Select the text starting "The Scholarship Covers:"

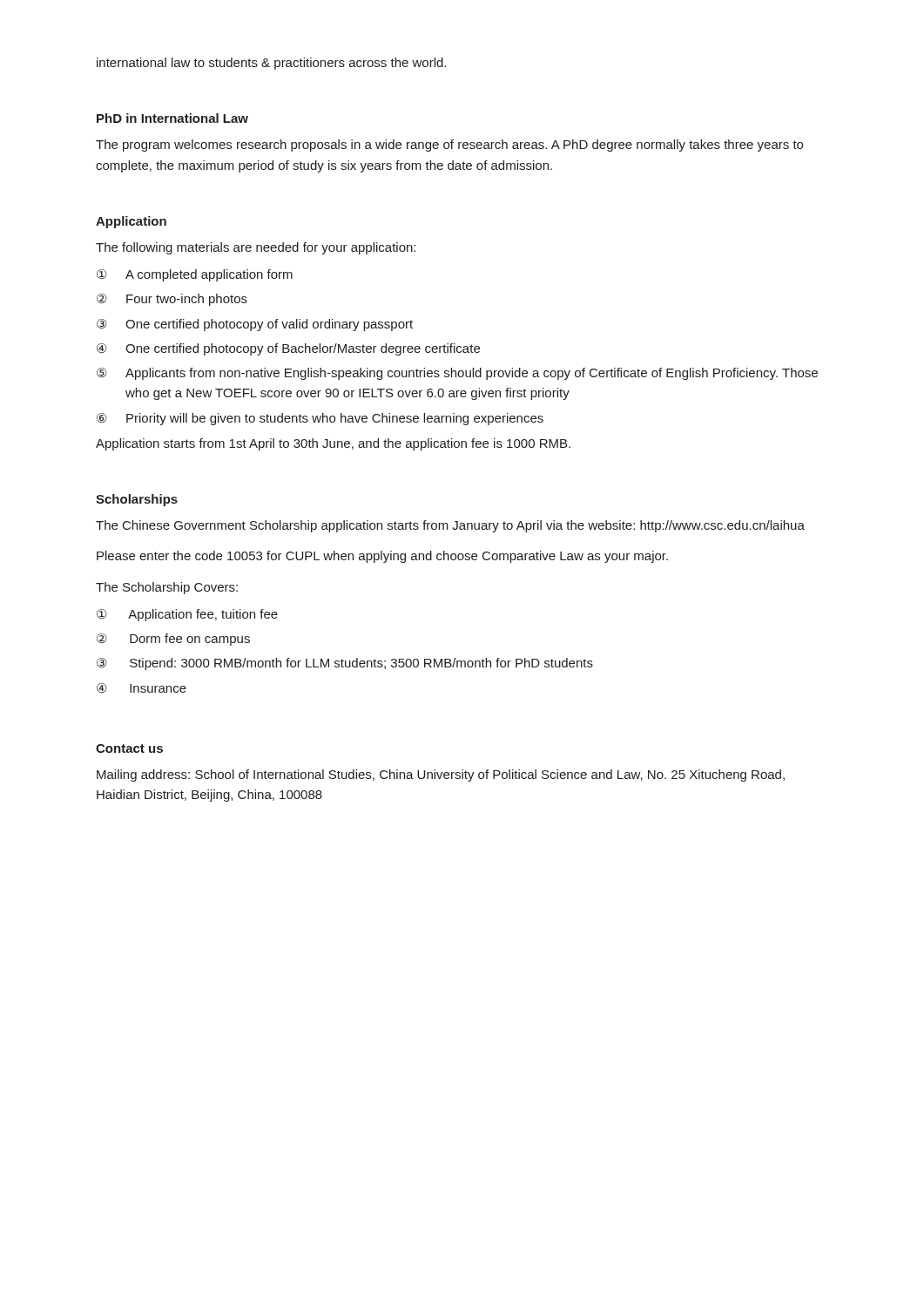[167, 586]
